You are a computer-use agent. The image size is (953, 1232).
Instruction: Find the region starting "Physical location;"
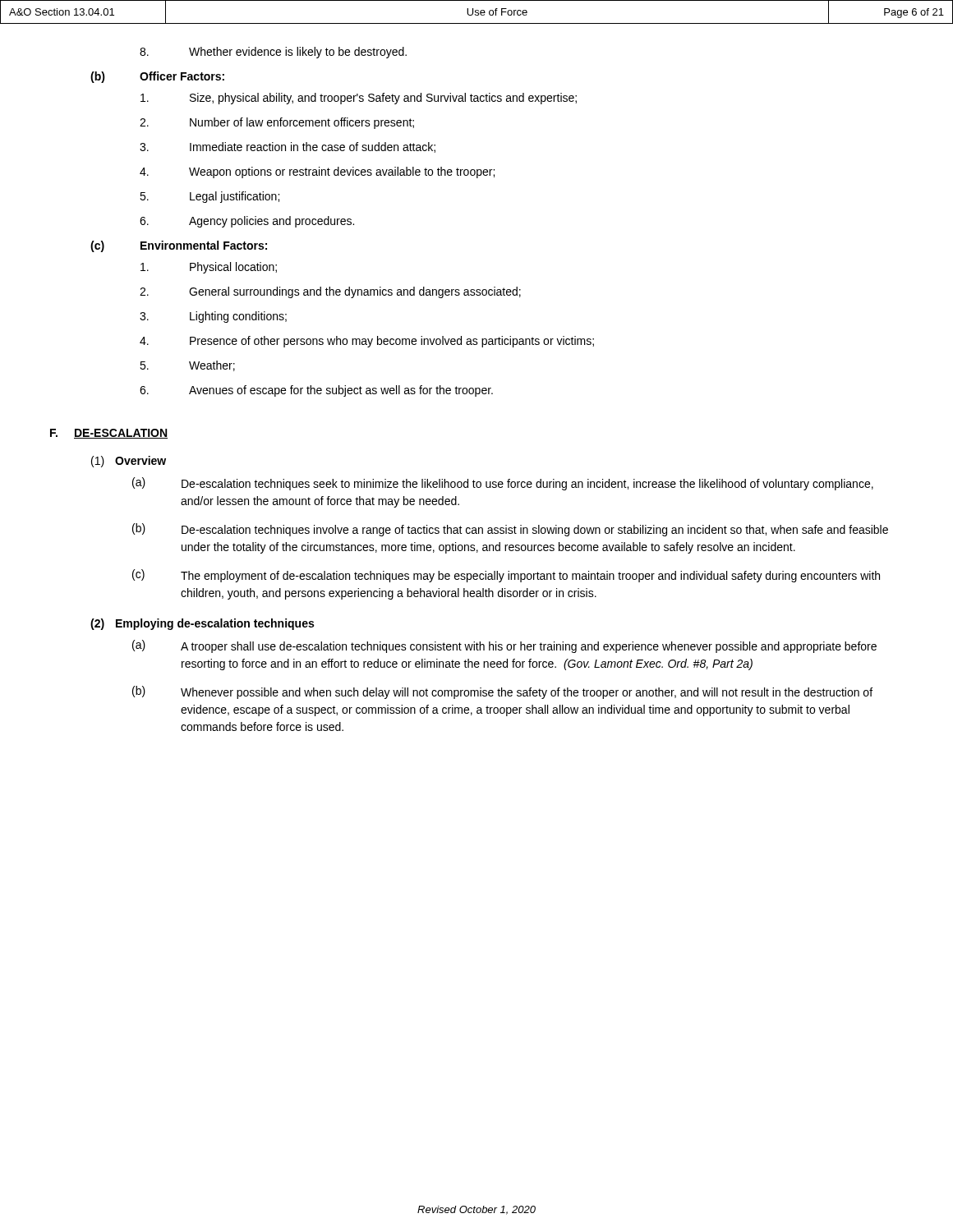pos(209,268)
